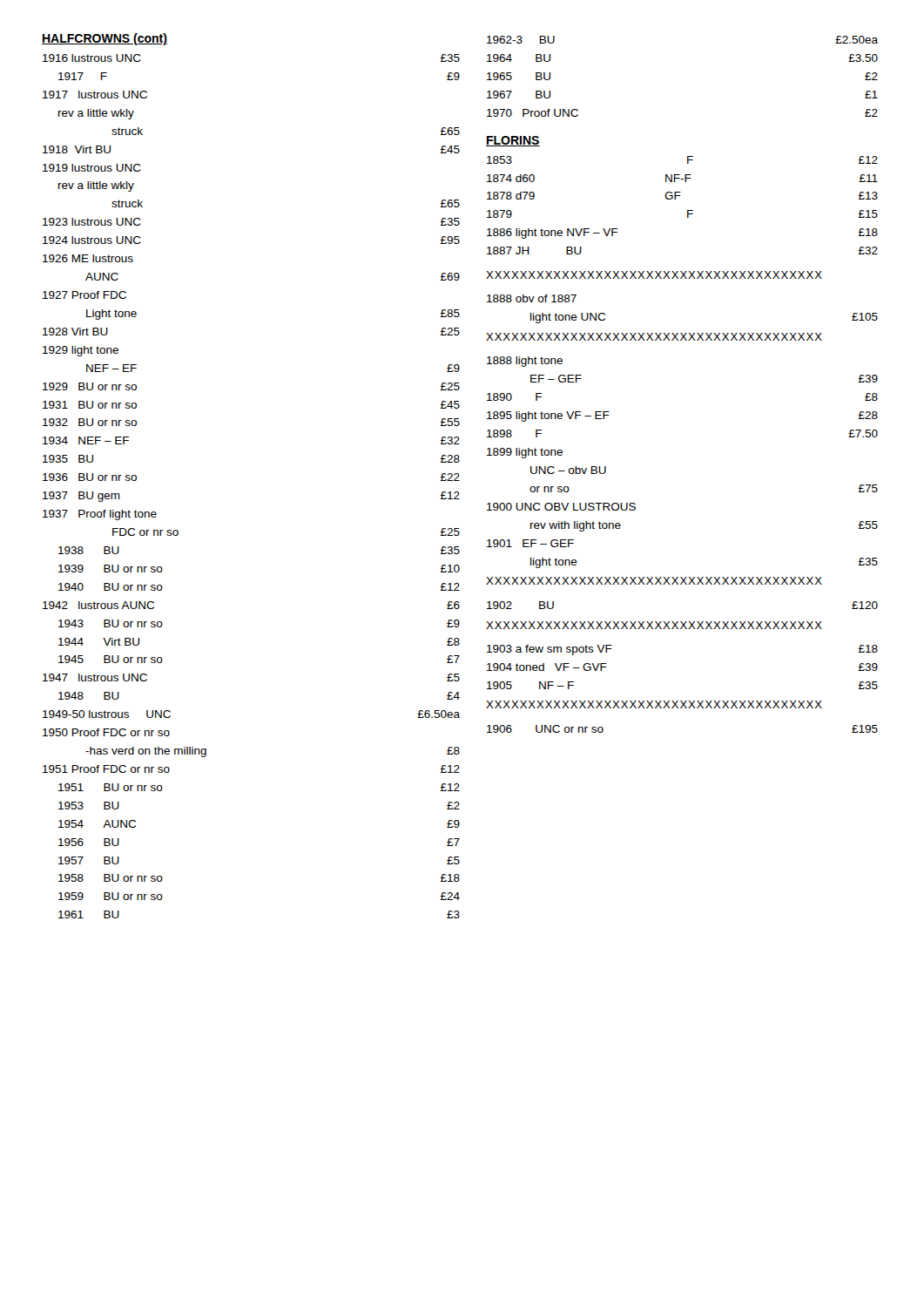
Task: Locate the section header that says "HALFCROWNS (cont)"
Action: [x=104, y=38]
